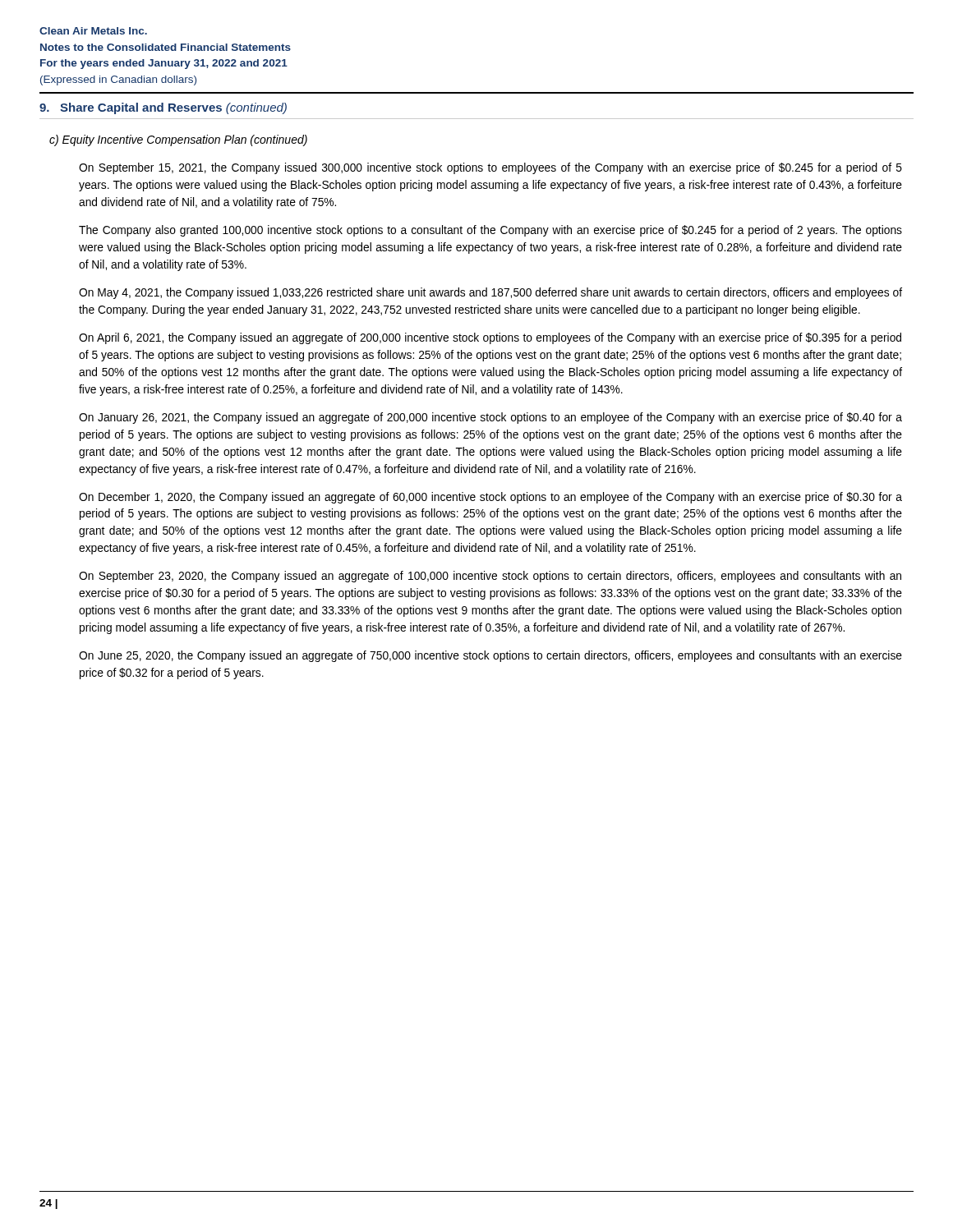Click on the text block that says "On May 4, 2021, the Company"
Screen dimensions: 1232x953
pos(491,301)
